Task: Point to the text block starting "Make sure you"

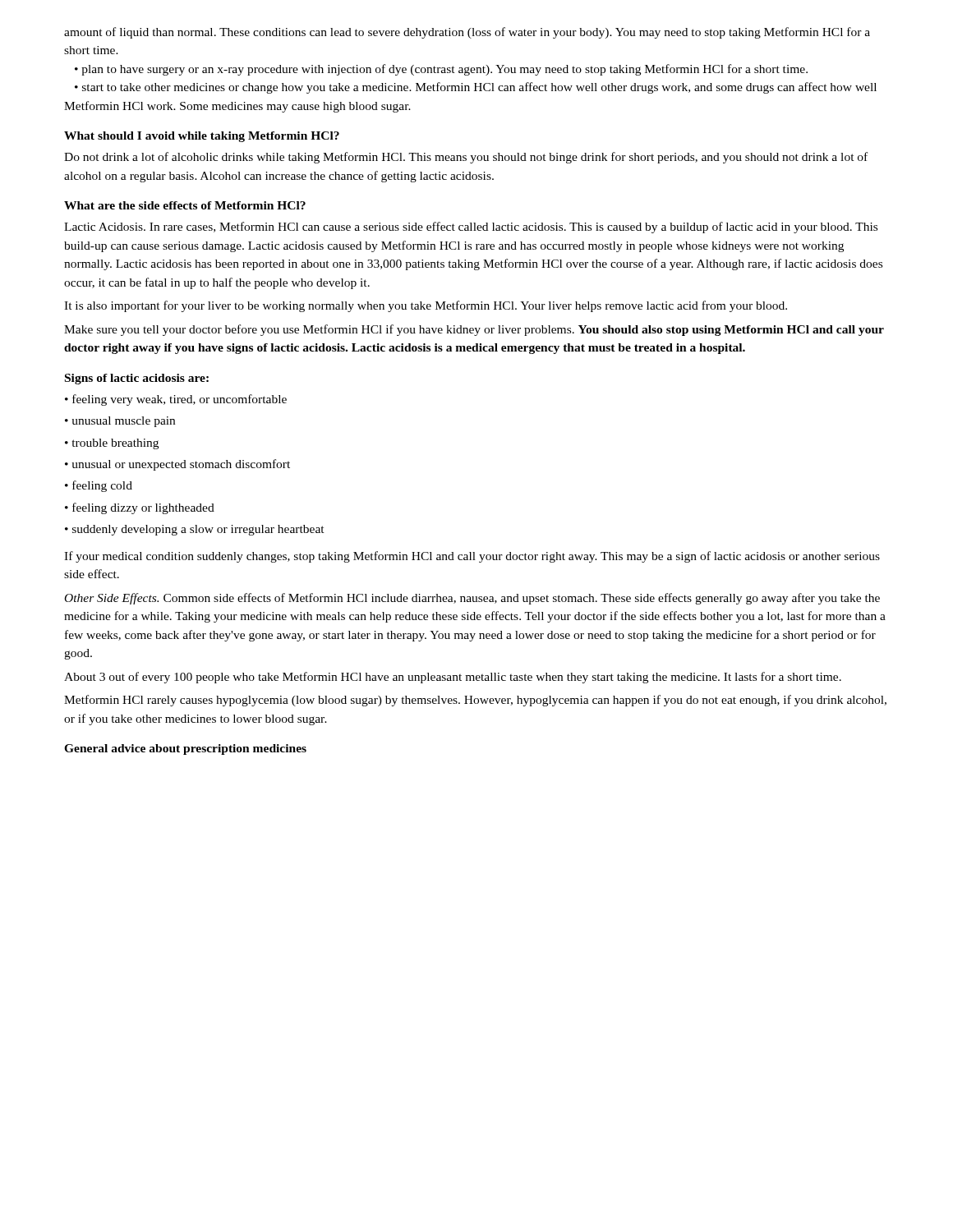Action: click(x=474, y=338)
